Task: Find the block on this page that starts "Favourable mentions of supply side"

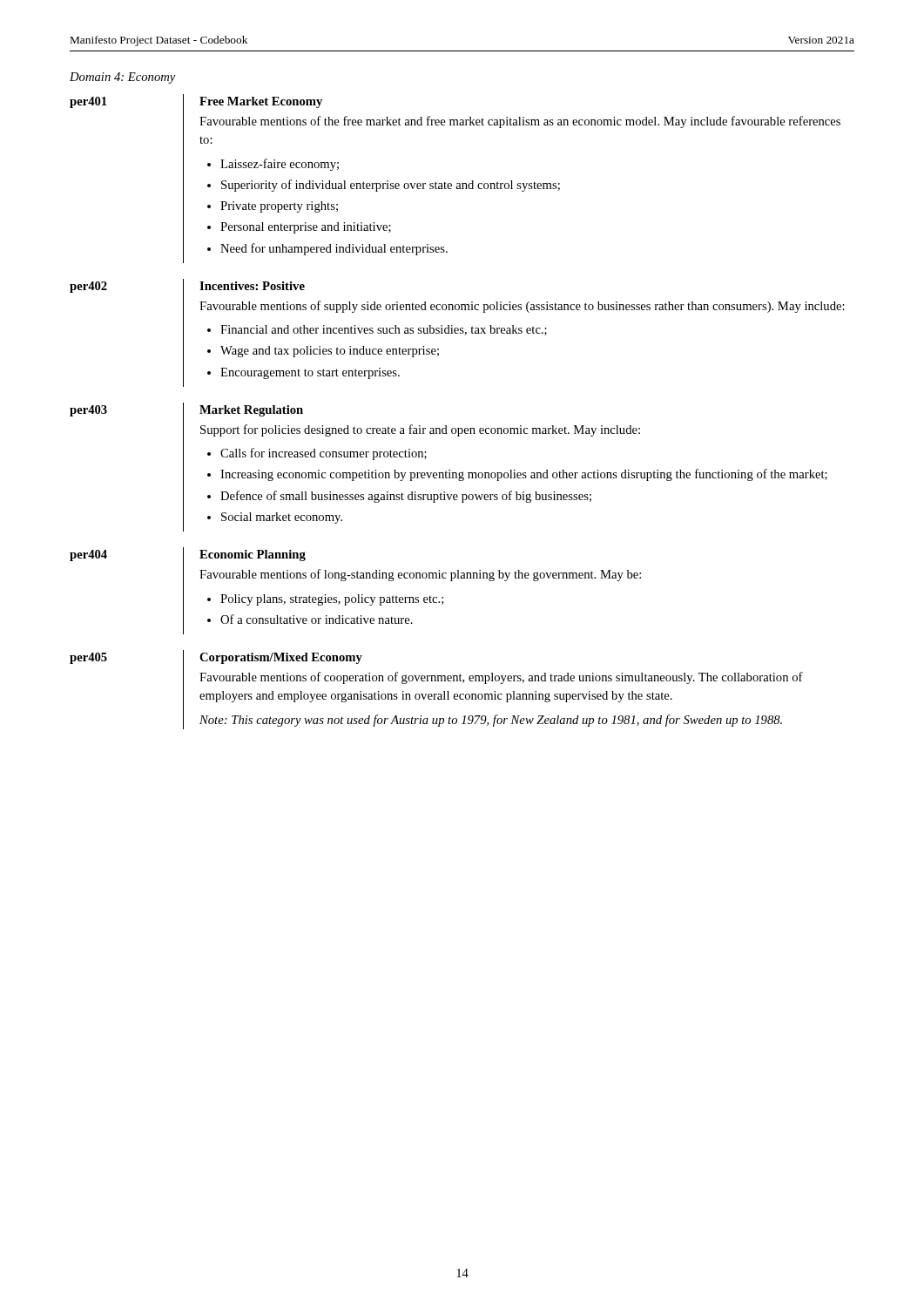Action: (x=522, y=306)
